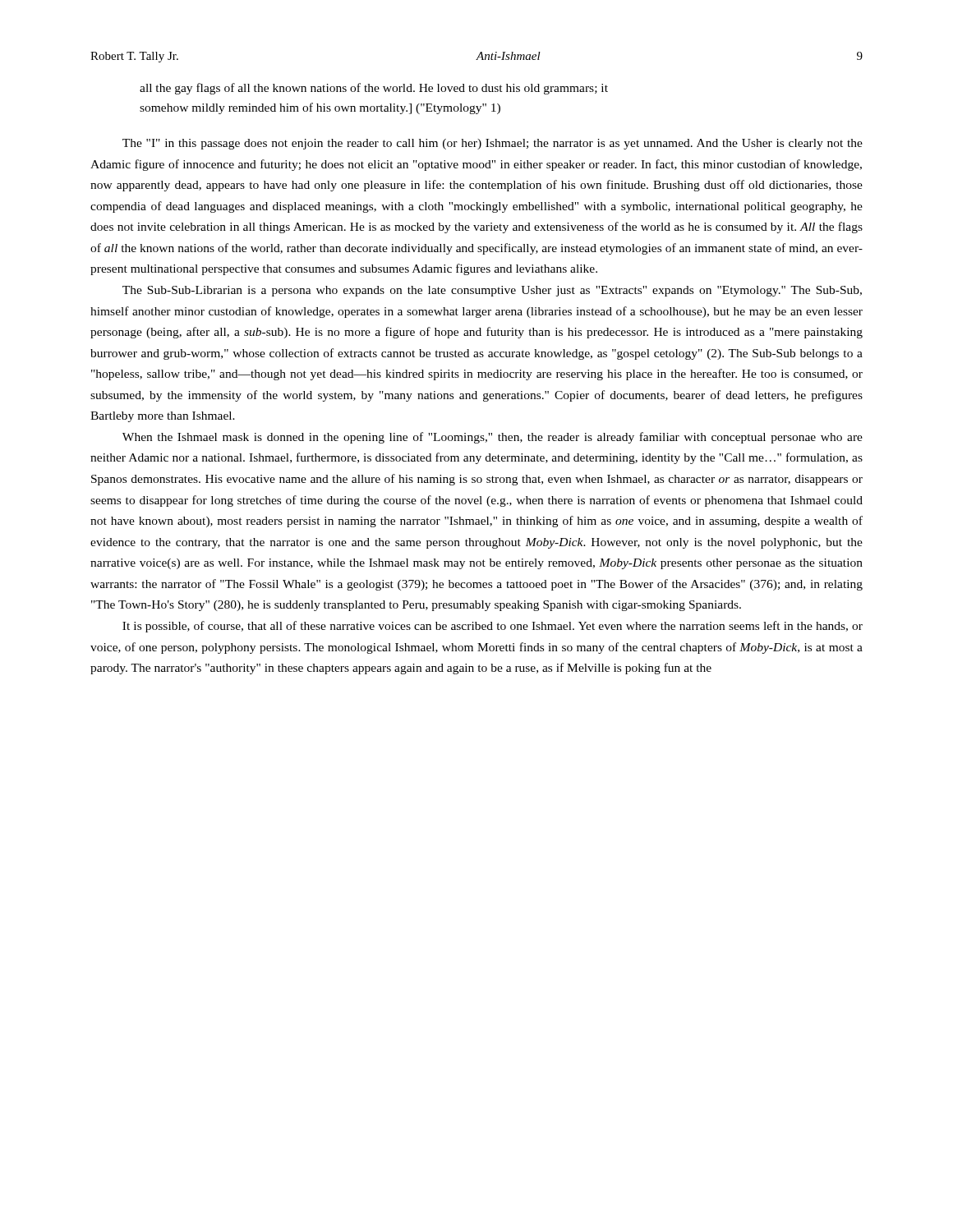The image size is (953, 1232).
Task: Select the passage starting "It is possible,"
Action: [x=476, y=647]
